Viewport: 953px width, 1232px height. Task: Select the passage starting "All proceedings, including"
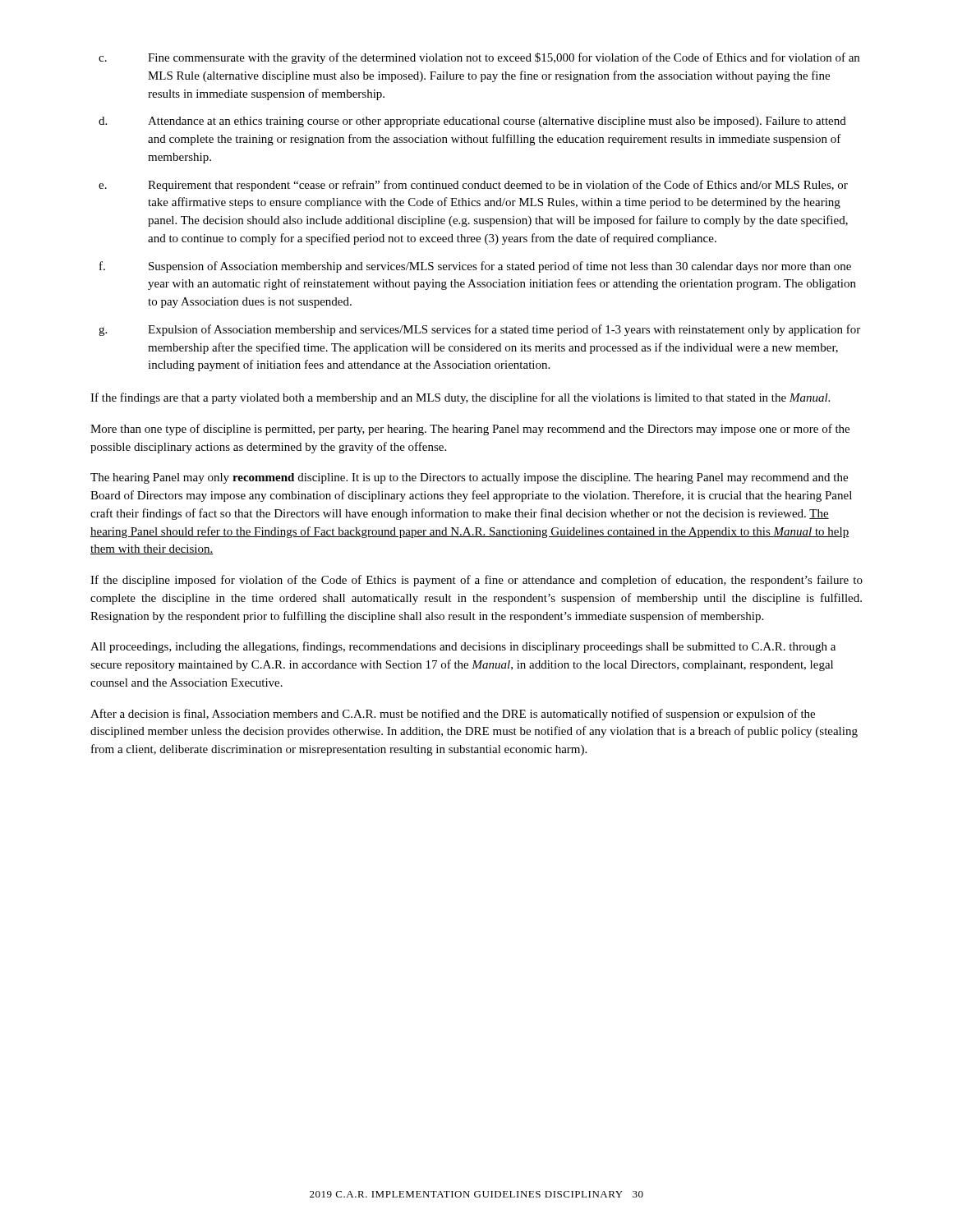463,664
